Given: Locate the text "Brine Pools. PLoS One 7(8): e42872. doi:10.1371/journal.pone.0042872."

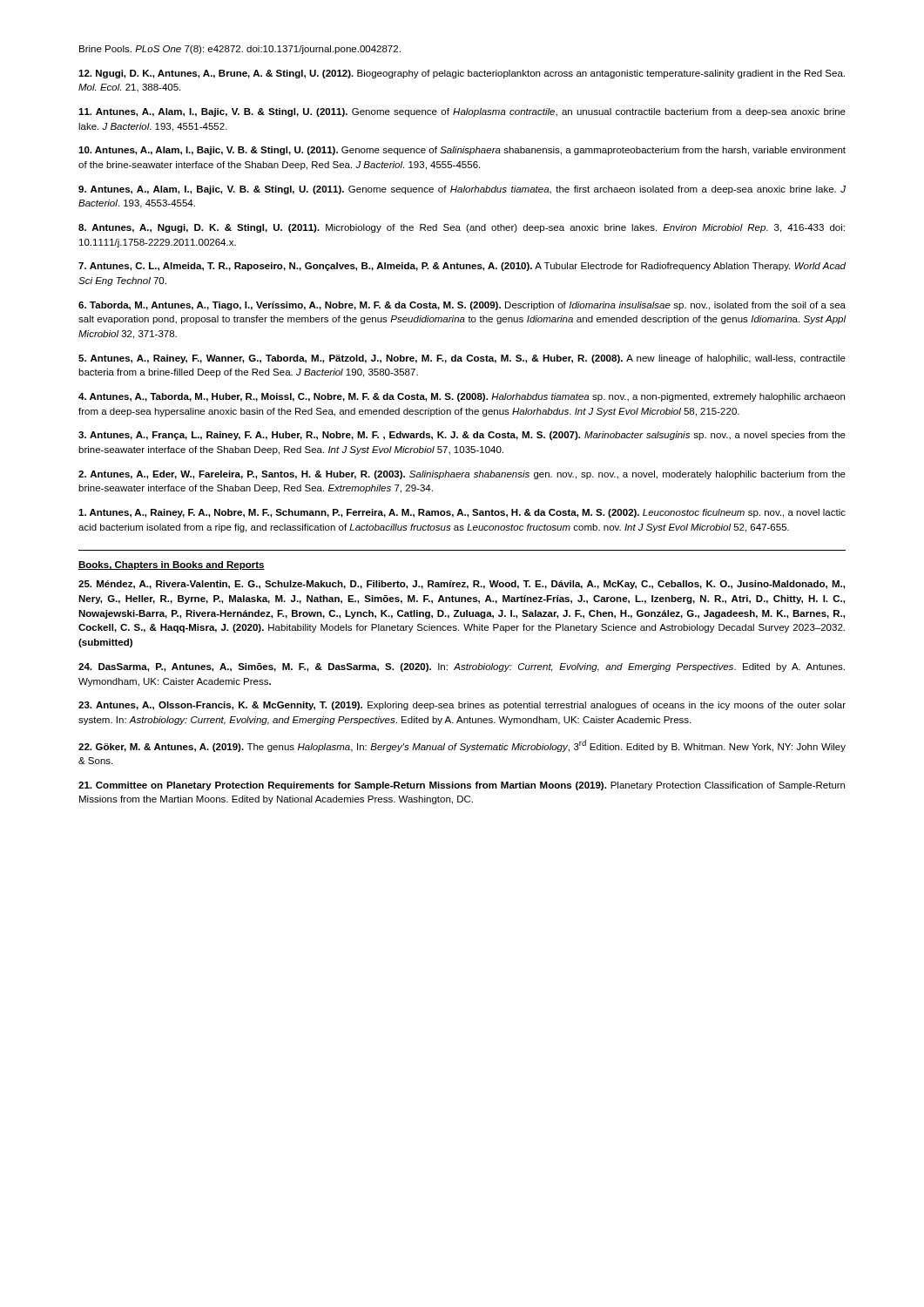Looking at the screenshot, I should (x=240, y=49).
